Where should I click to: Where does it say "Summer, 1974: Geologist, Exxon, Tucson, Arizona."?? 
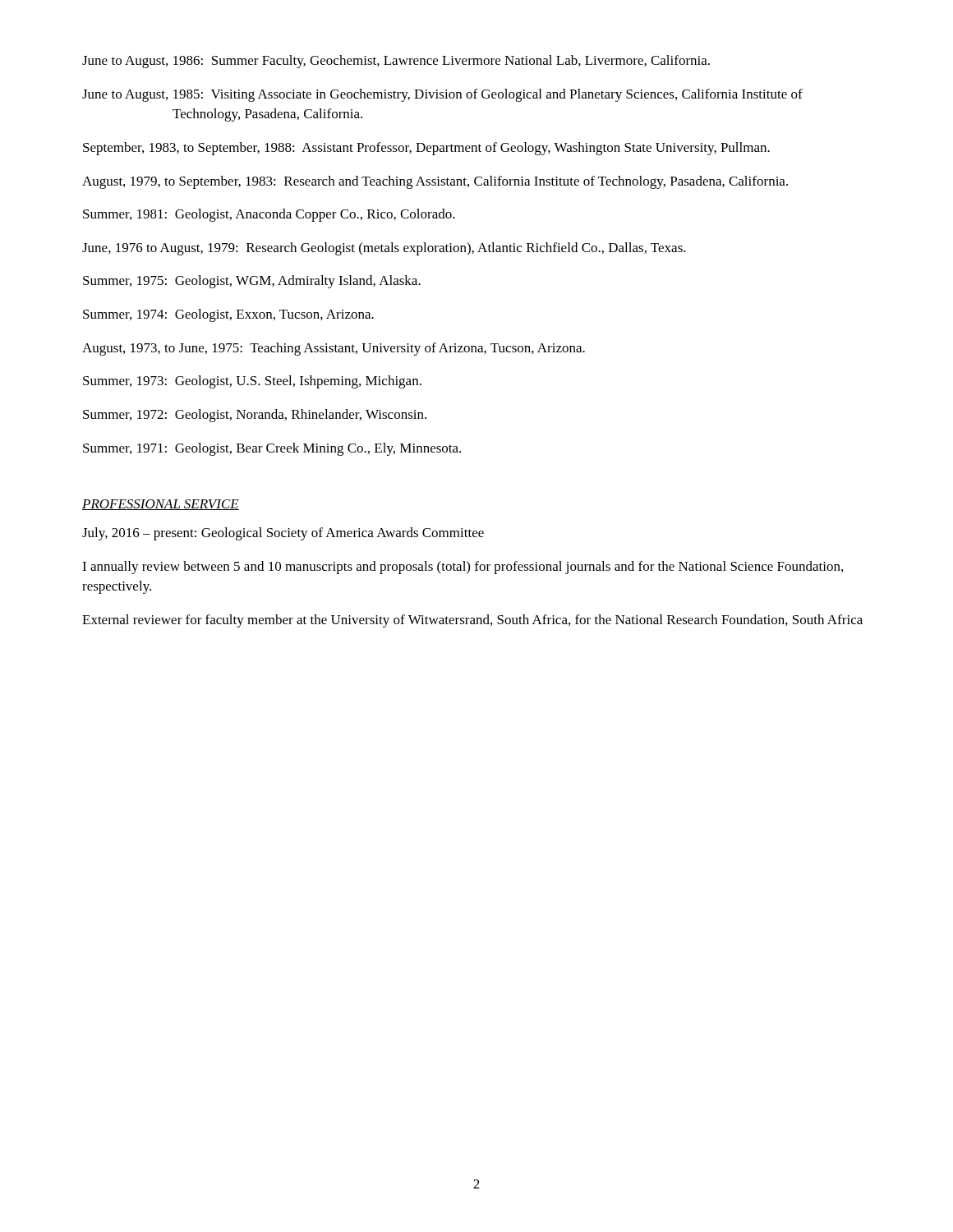coord(228,315)
